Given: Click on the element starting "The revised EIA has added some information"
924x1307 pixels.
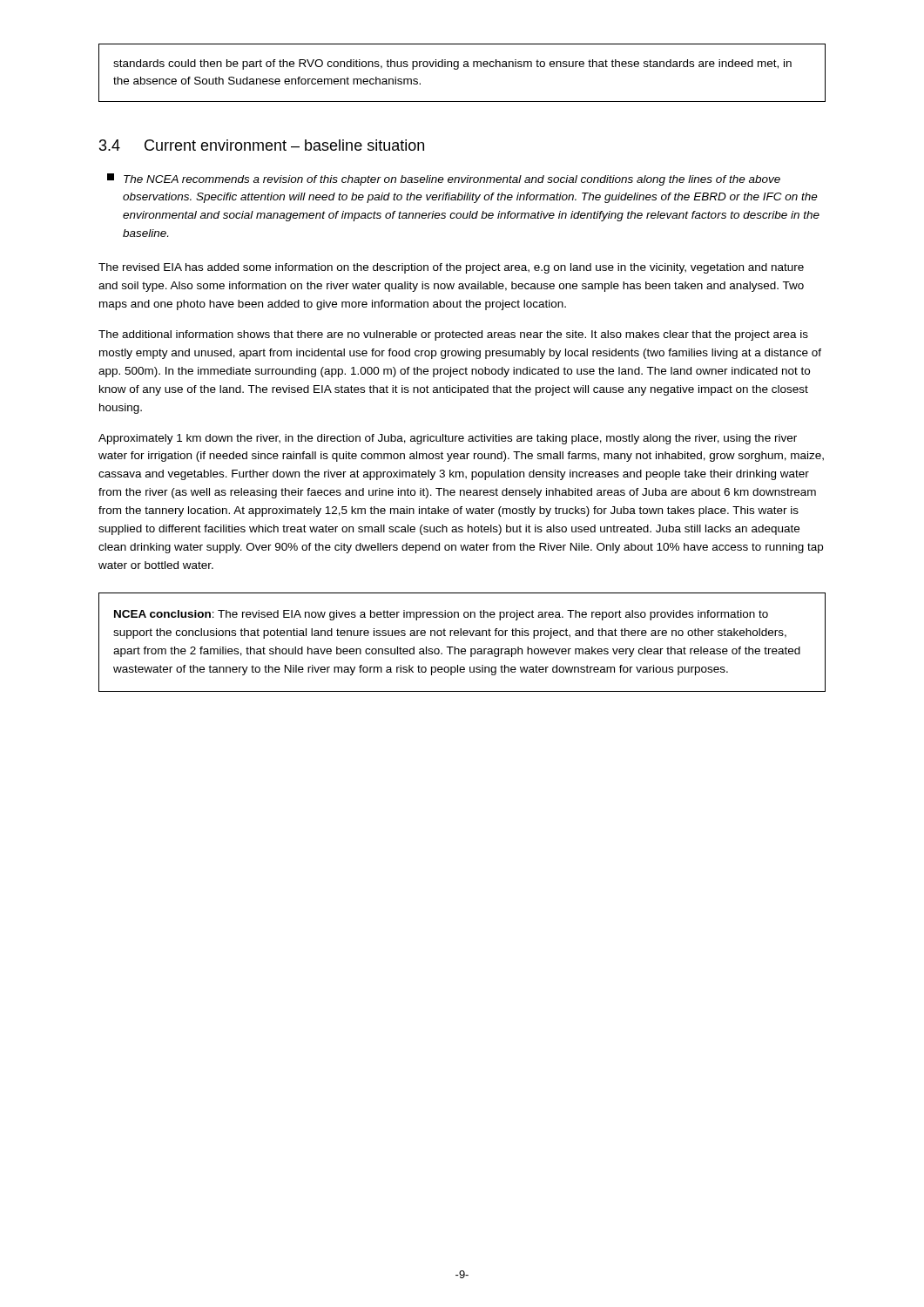Looking at the screenshot, I should [451, 286].
